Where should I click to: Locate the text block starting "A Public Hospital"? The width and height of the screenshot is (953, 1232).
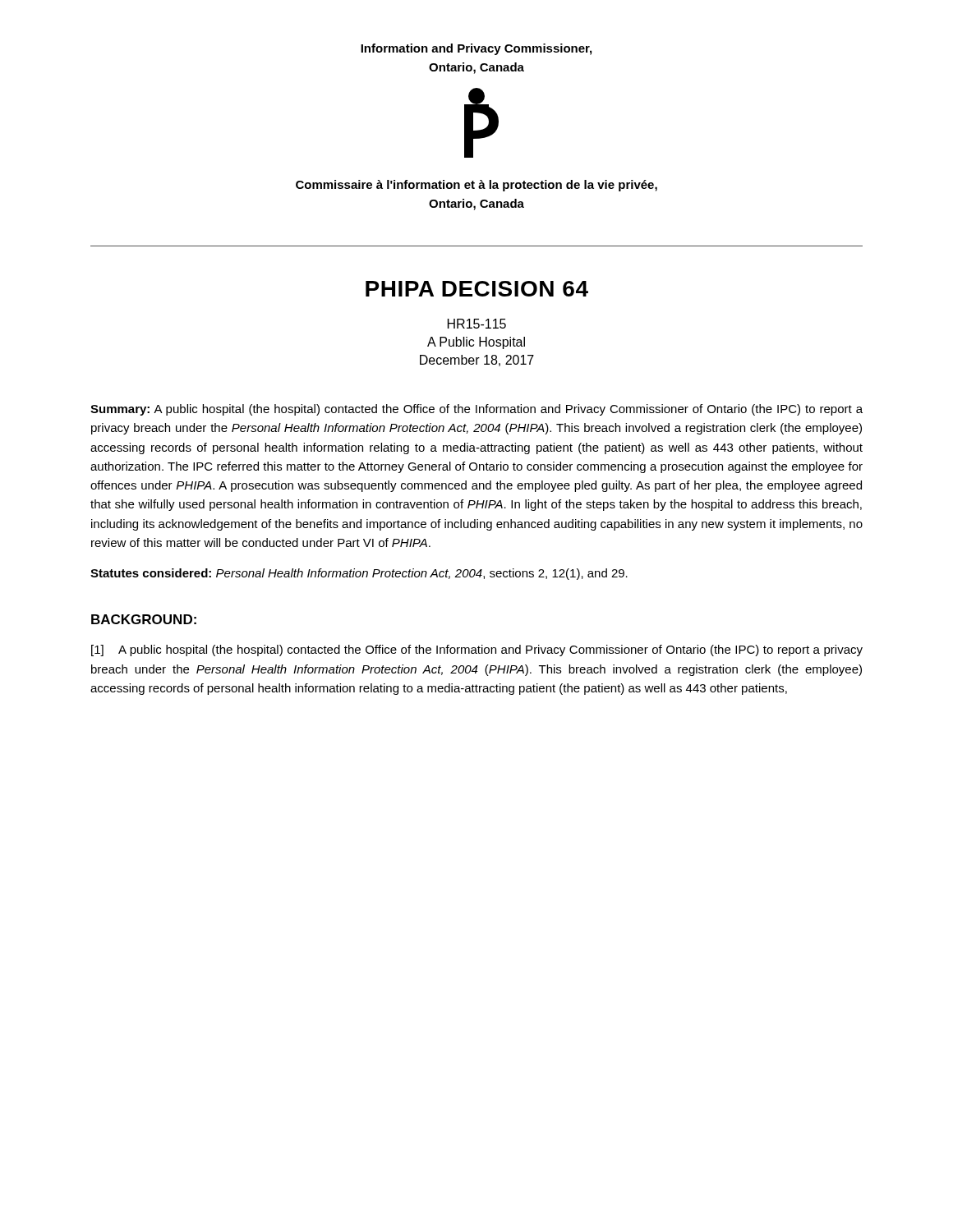[476, 342]
